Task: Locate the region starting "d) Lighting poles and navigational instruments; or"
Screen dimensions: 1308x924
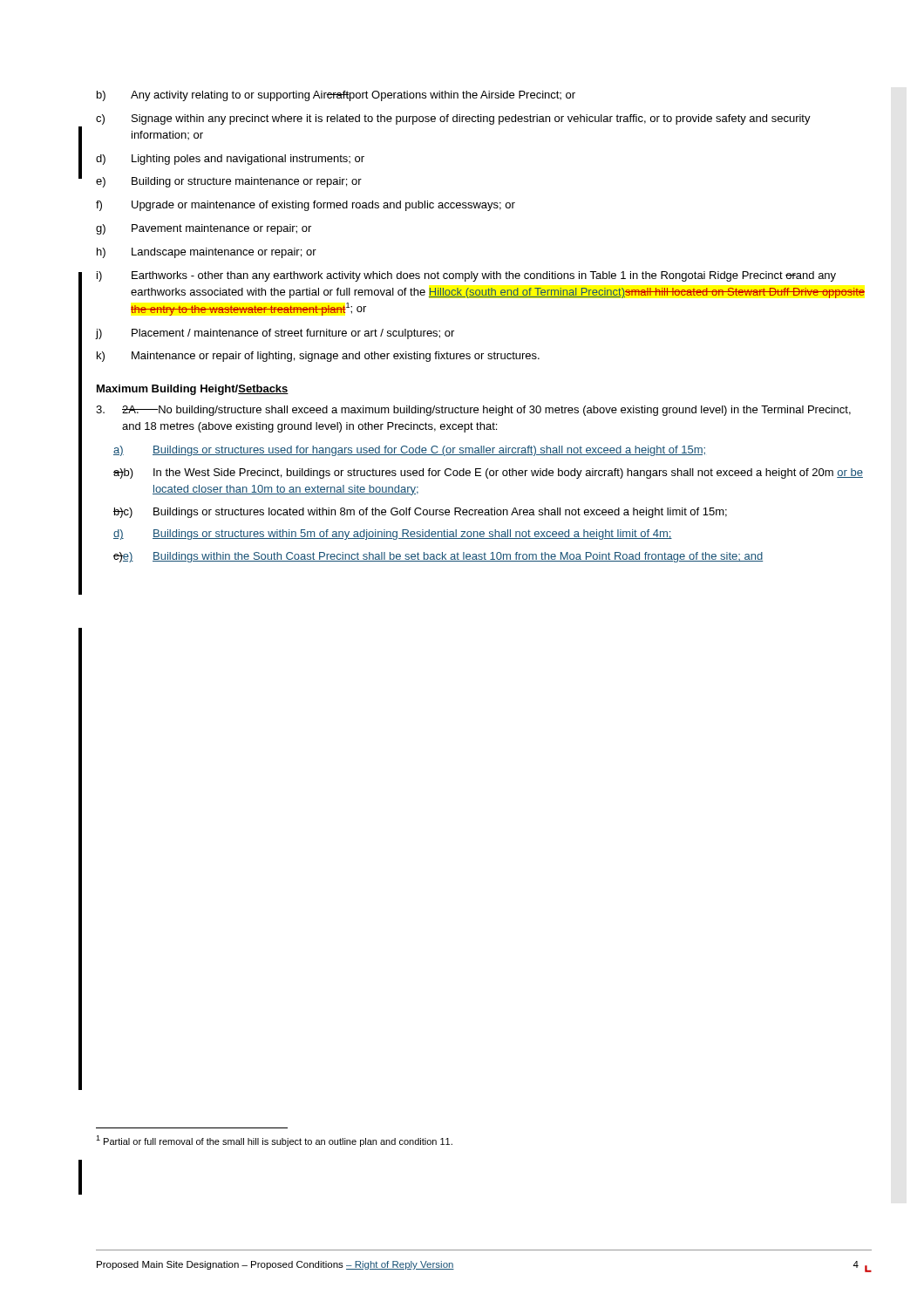Action: (230, 160)
